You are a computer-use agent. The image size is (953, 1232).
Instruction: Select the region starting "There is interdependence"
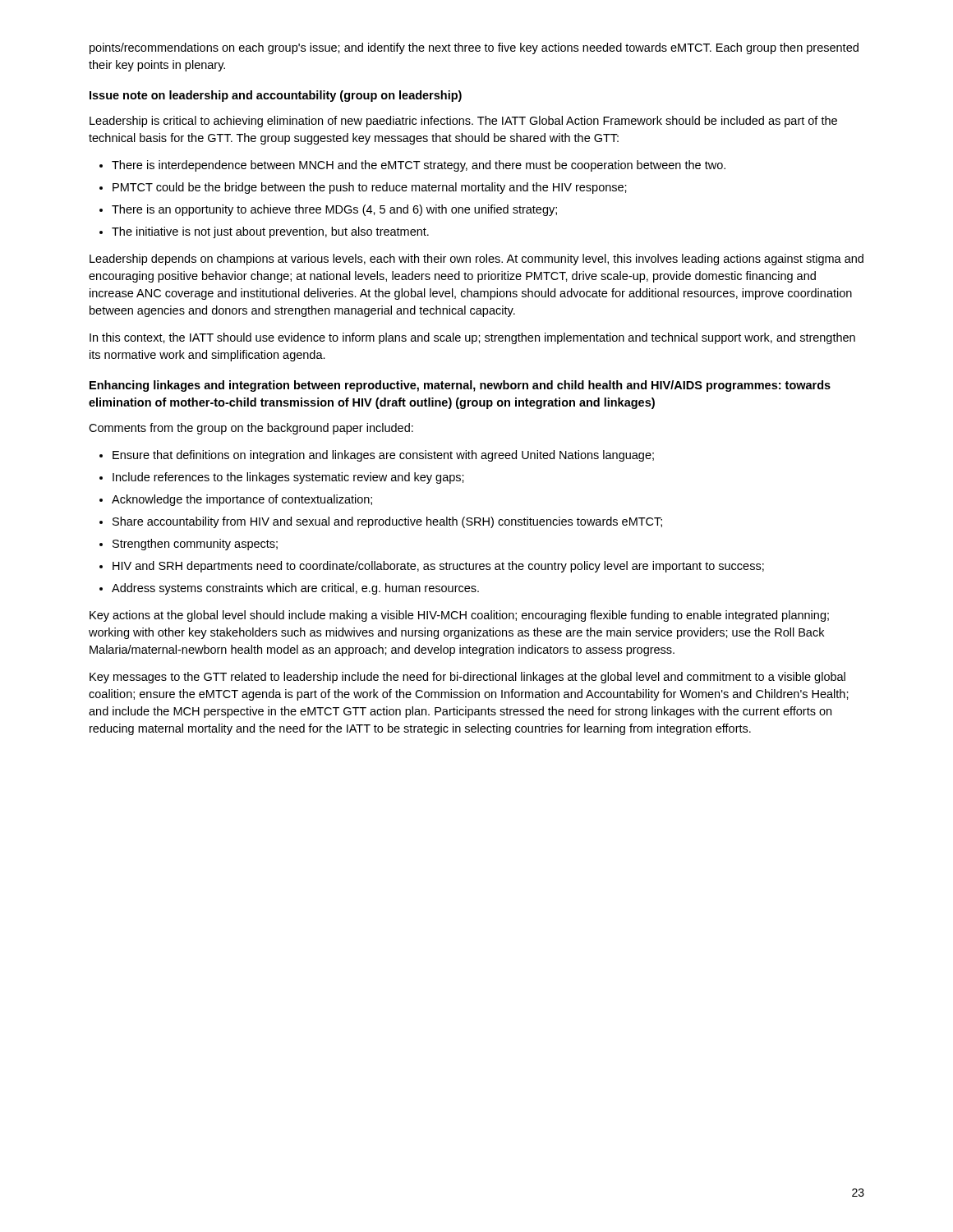pyautogui.click(x=488, y=166)
